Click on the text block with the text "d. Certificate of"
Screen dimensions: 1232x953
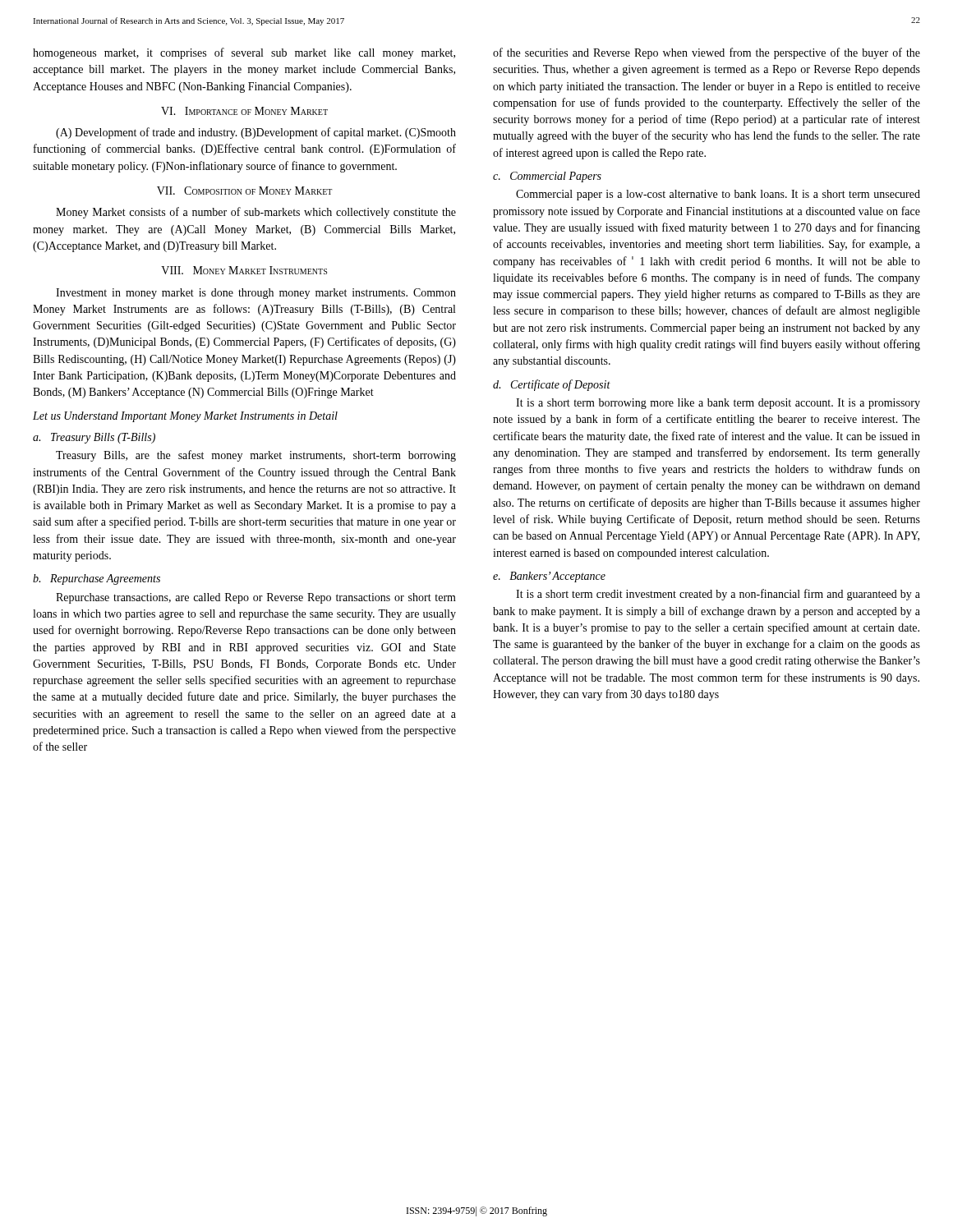point(552,385)
